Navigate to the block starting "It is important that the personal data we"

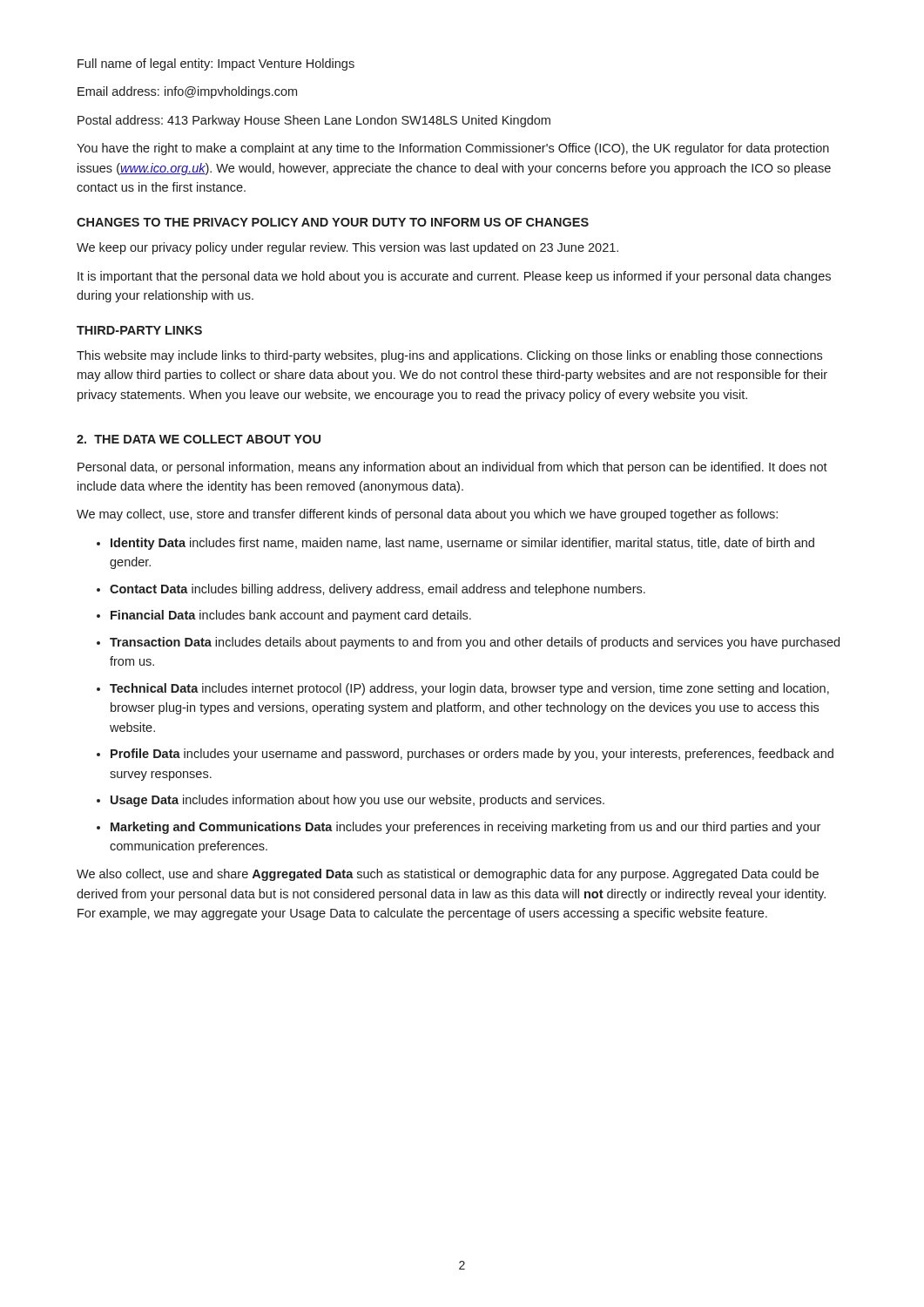pyautogui.click(x=454, y=286)
